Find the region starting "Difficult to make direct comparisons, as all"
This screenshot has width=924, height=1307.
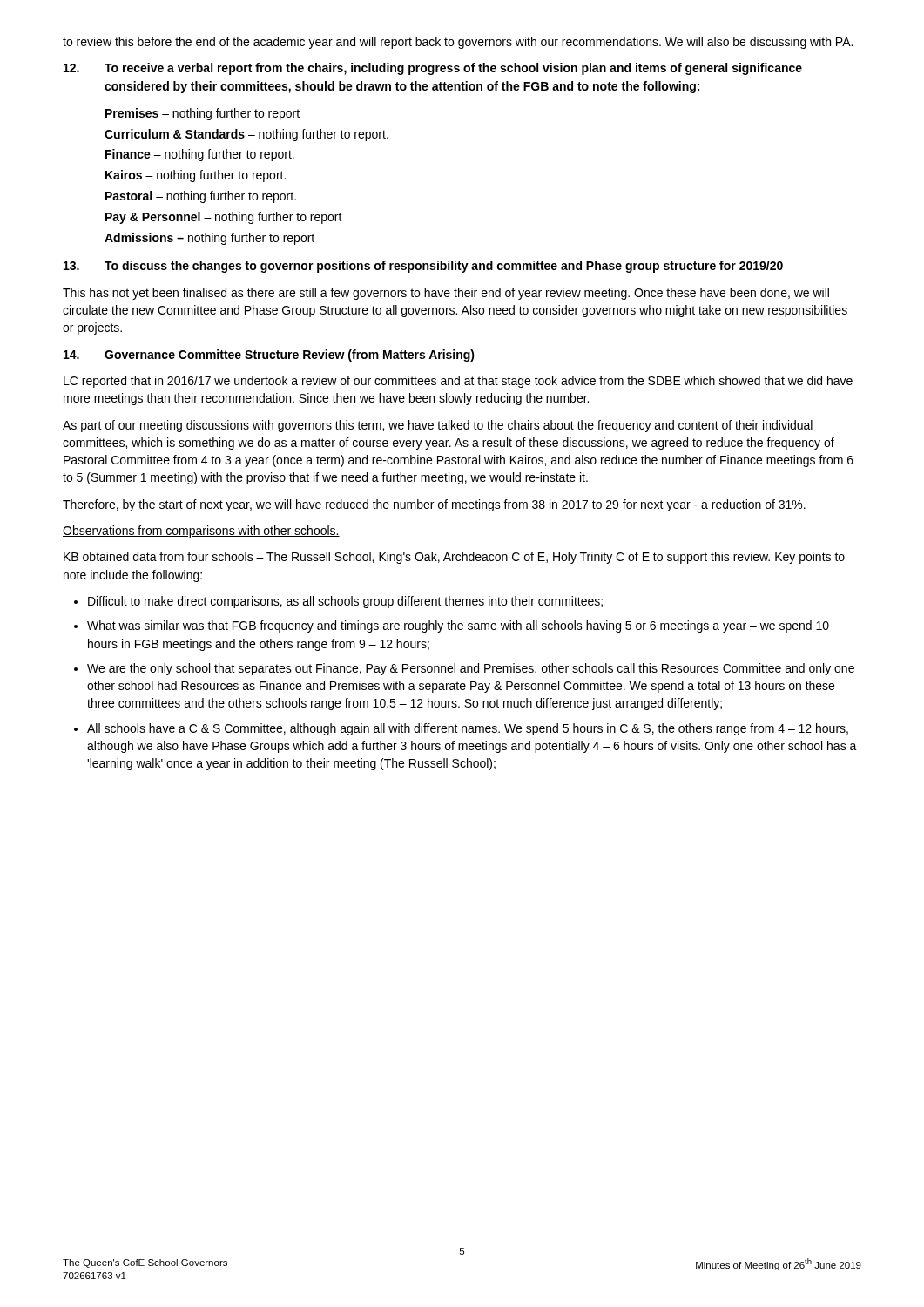462,683
